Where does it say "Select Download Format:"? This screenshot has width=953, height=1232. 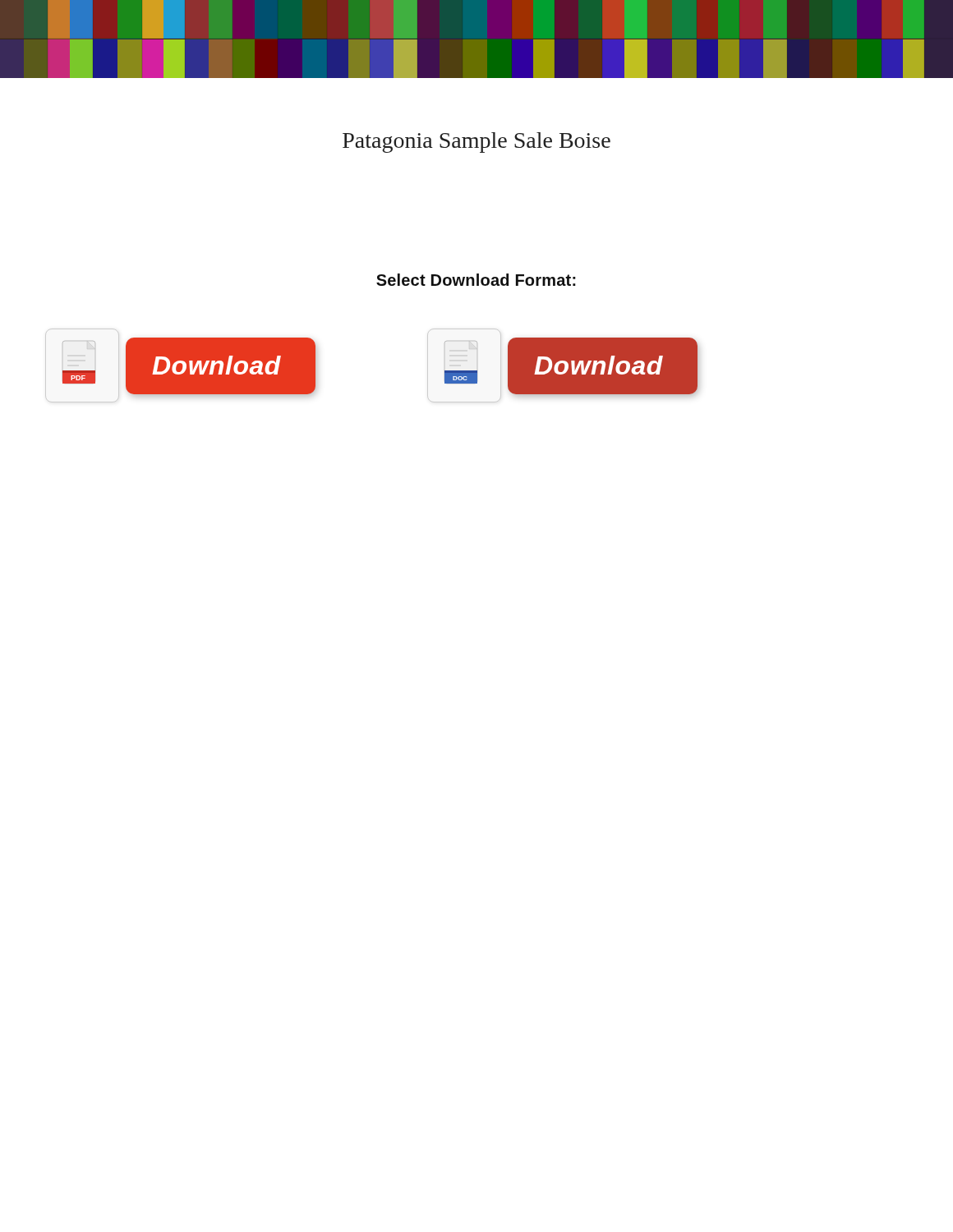tap(476, 280)
